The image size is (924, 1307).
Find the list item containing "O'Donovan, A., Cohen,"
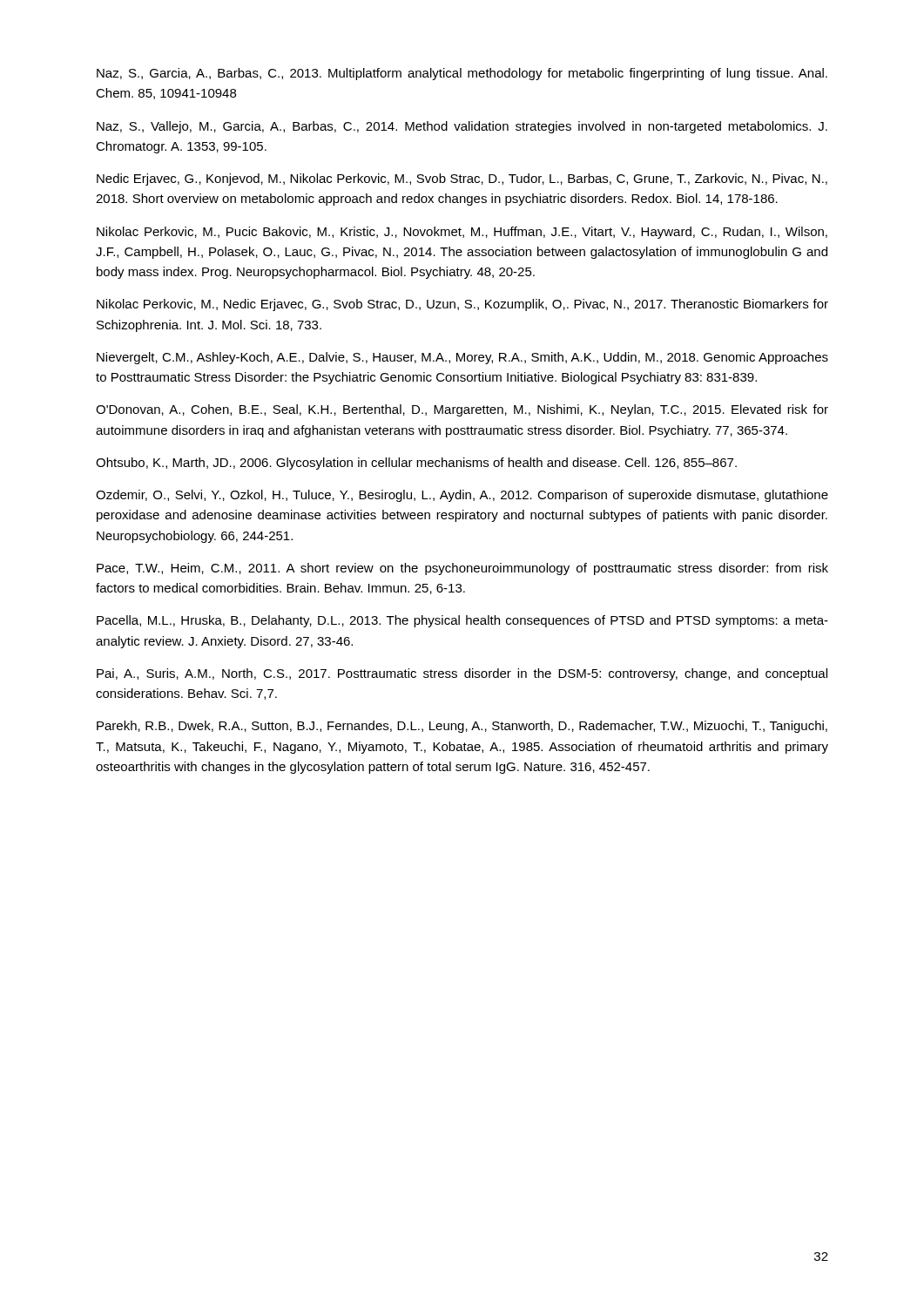click(x=462, y=419)
